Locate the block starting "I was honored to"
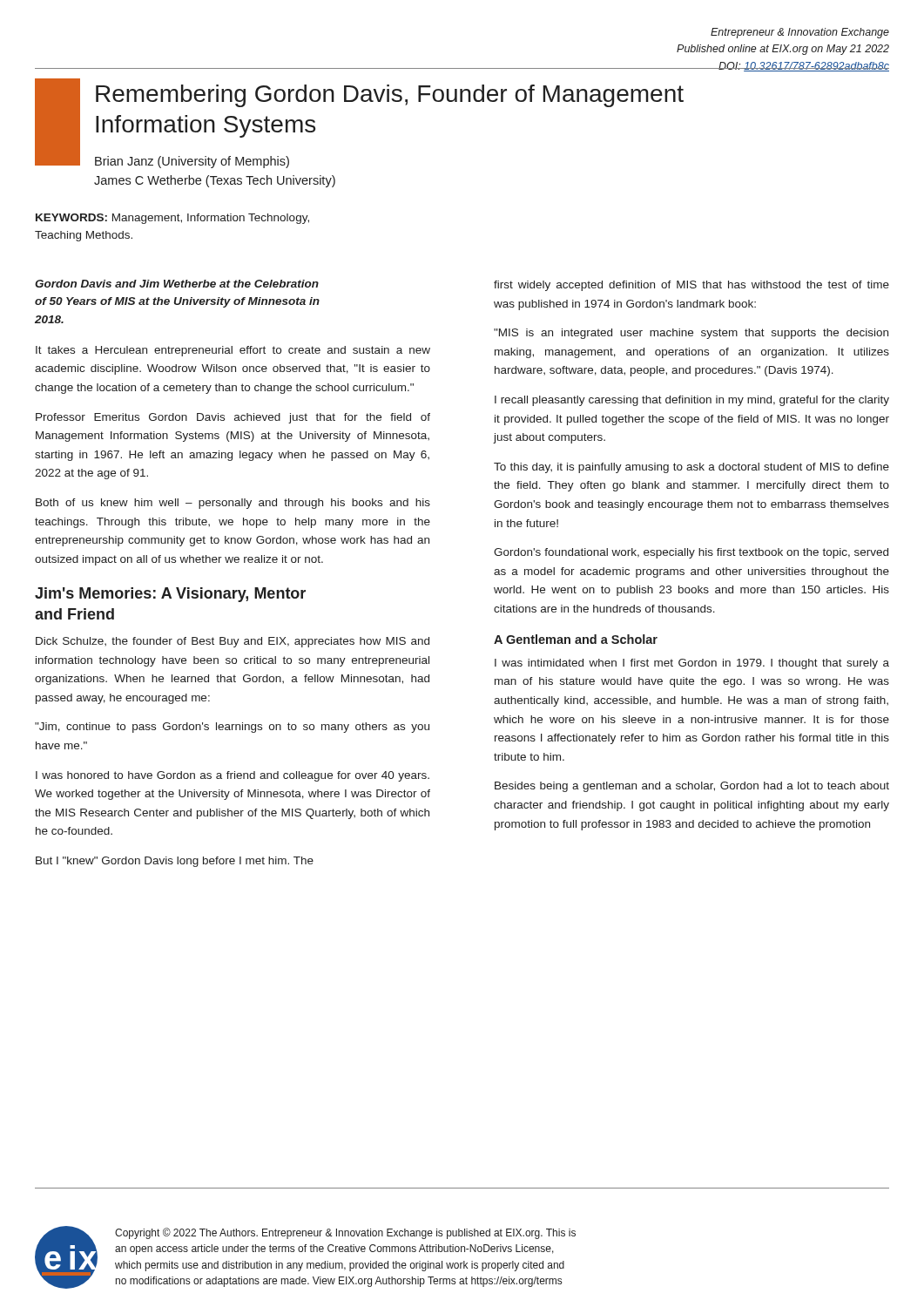924x1307 pixels. [x=233, y=803]
